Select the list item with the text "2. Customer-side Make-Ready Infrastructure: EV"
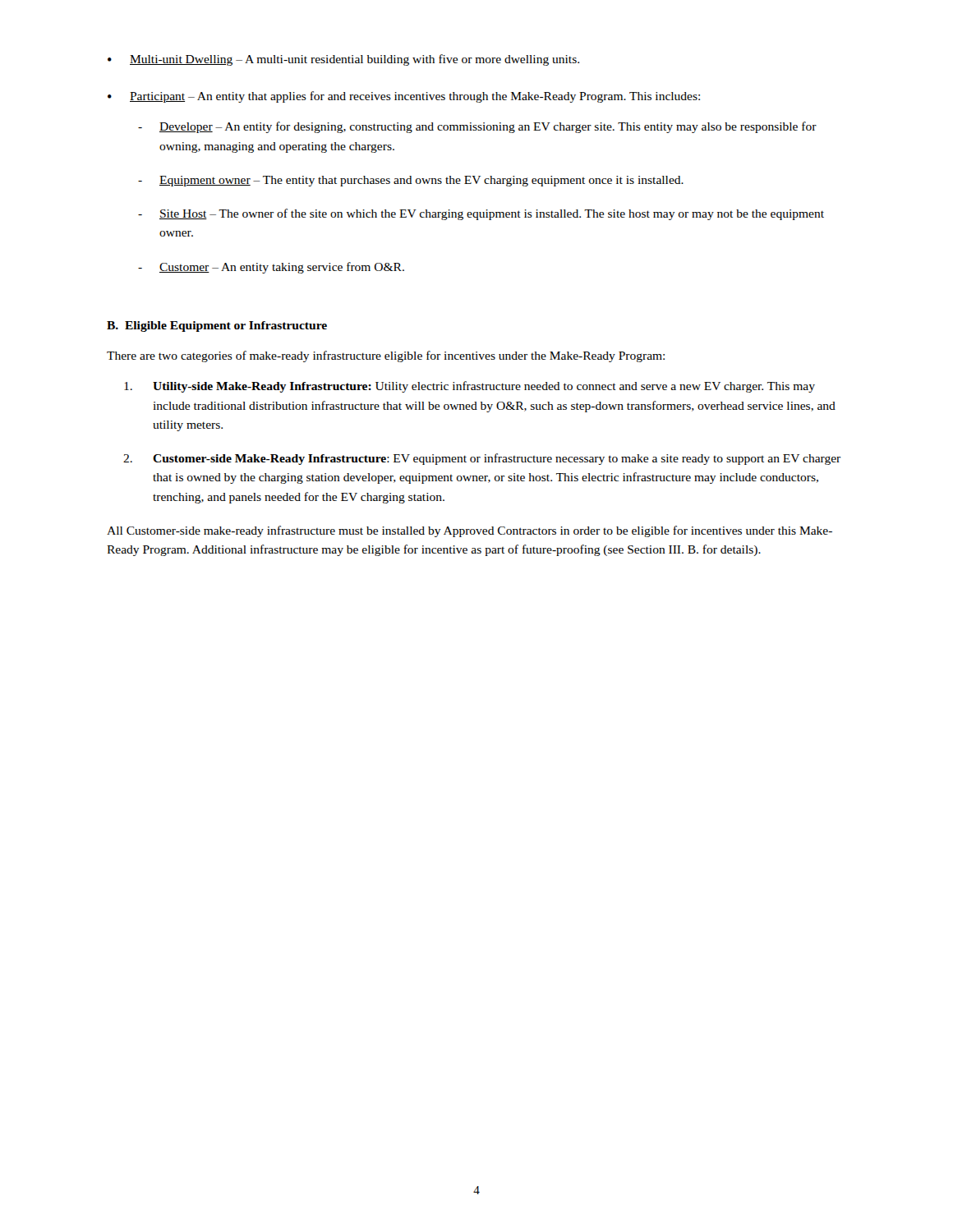This screenshot has height=1232, width=953. (x=485, y=477)
